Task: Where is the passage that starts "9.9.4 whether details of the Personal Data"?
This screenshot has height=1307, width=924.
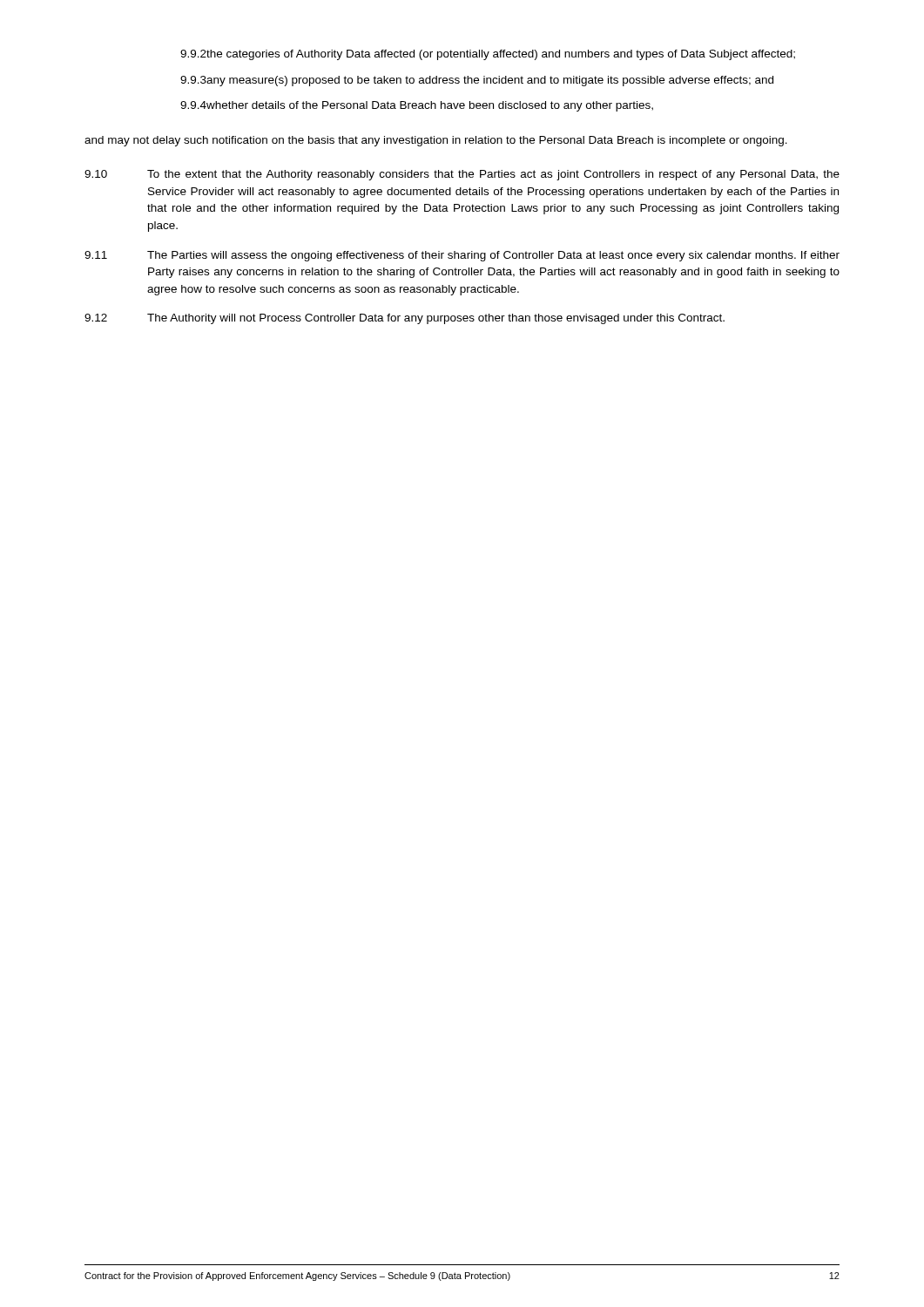Action: click(462, 105)
